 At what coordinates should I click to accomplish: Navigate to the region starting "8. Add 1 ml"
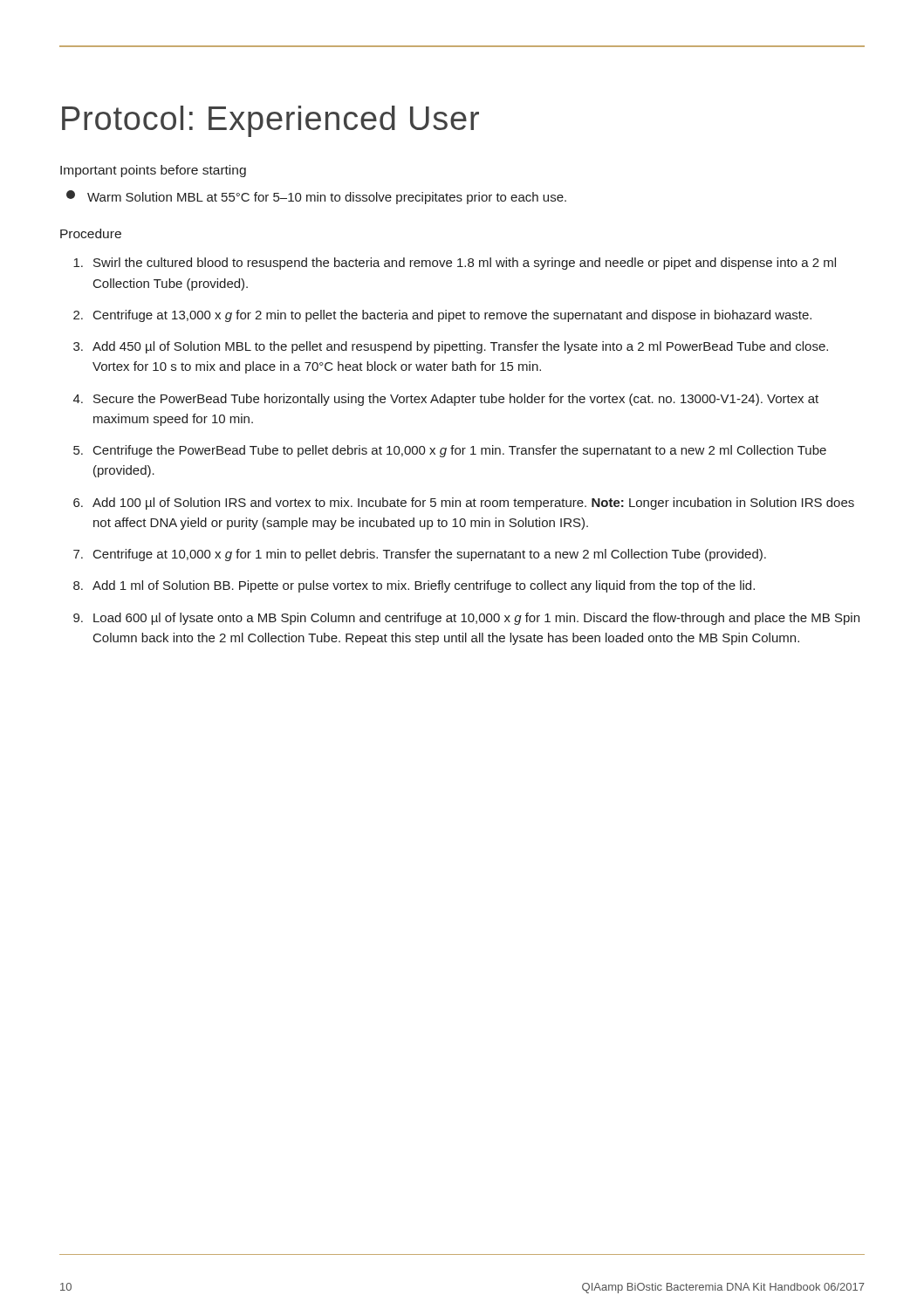point(462,585)
